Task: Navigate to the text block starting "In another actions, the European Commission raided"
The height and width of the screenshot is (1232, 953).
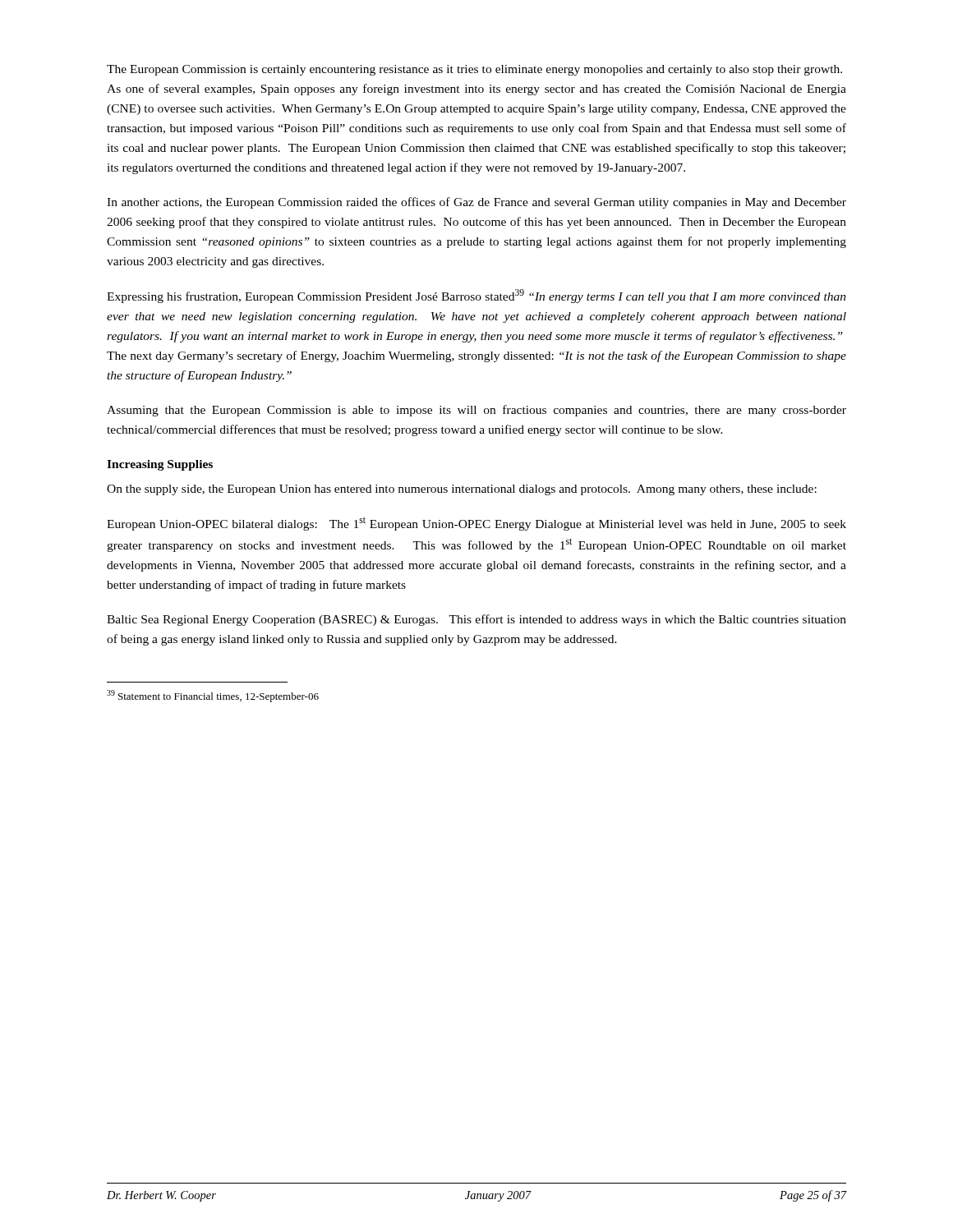Action: [476, 232]
